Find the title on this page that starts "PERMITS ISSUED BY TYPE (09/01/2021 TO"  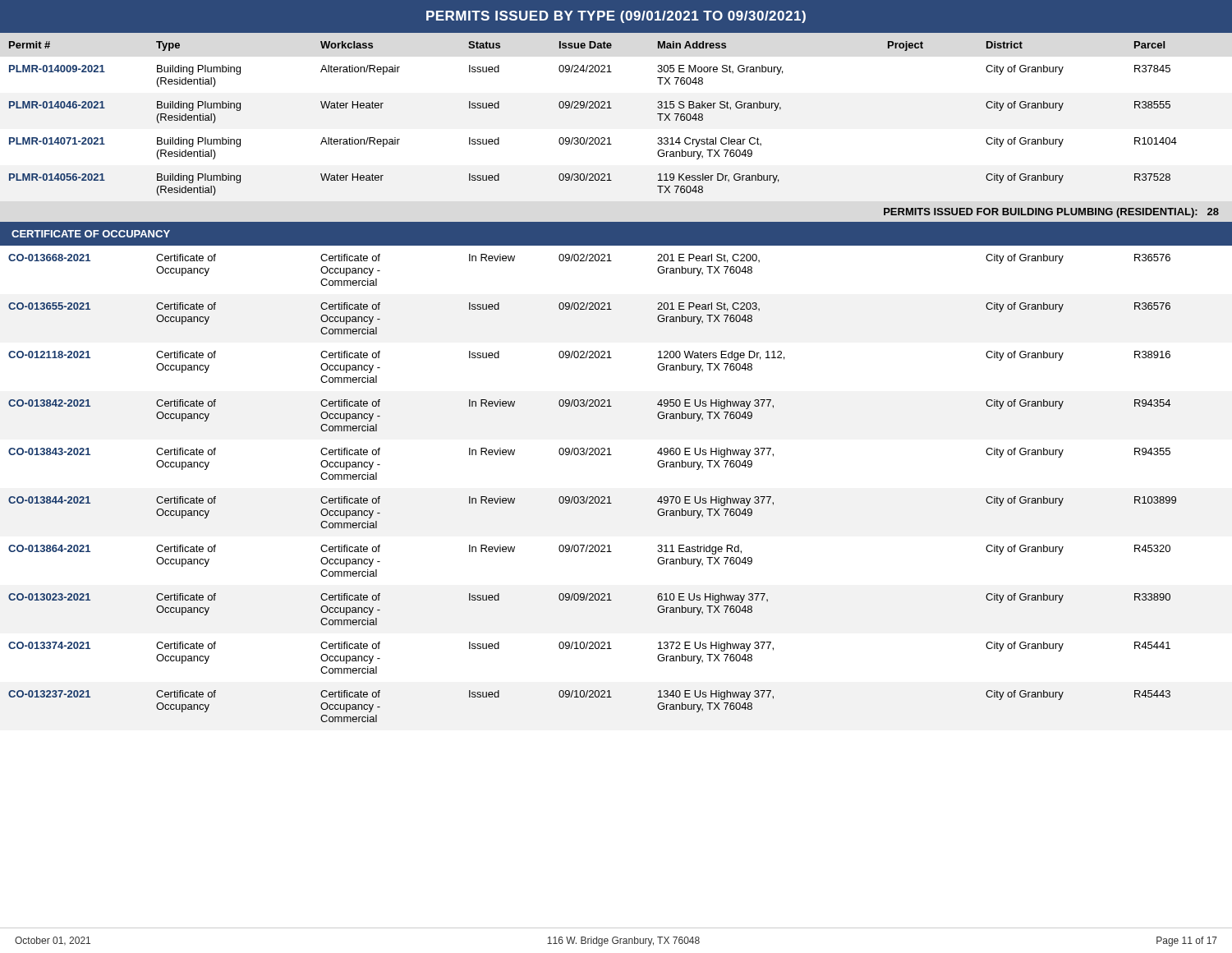[x=616, y=16]
